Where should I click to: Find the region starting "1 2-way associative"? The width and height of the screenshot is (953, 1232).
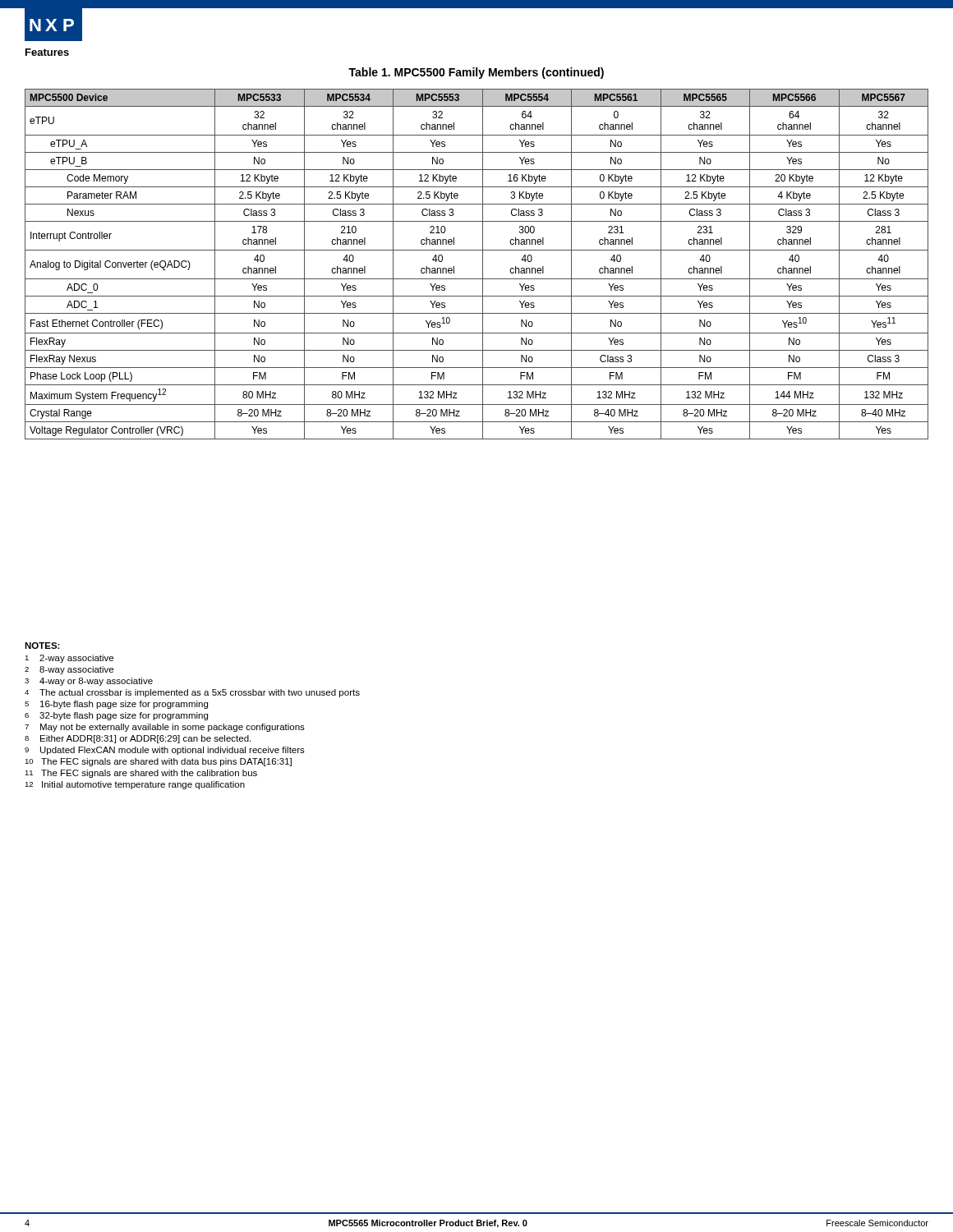[69, 658]
